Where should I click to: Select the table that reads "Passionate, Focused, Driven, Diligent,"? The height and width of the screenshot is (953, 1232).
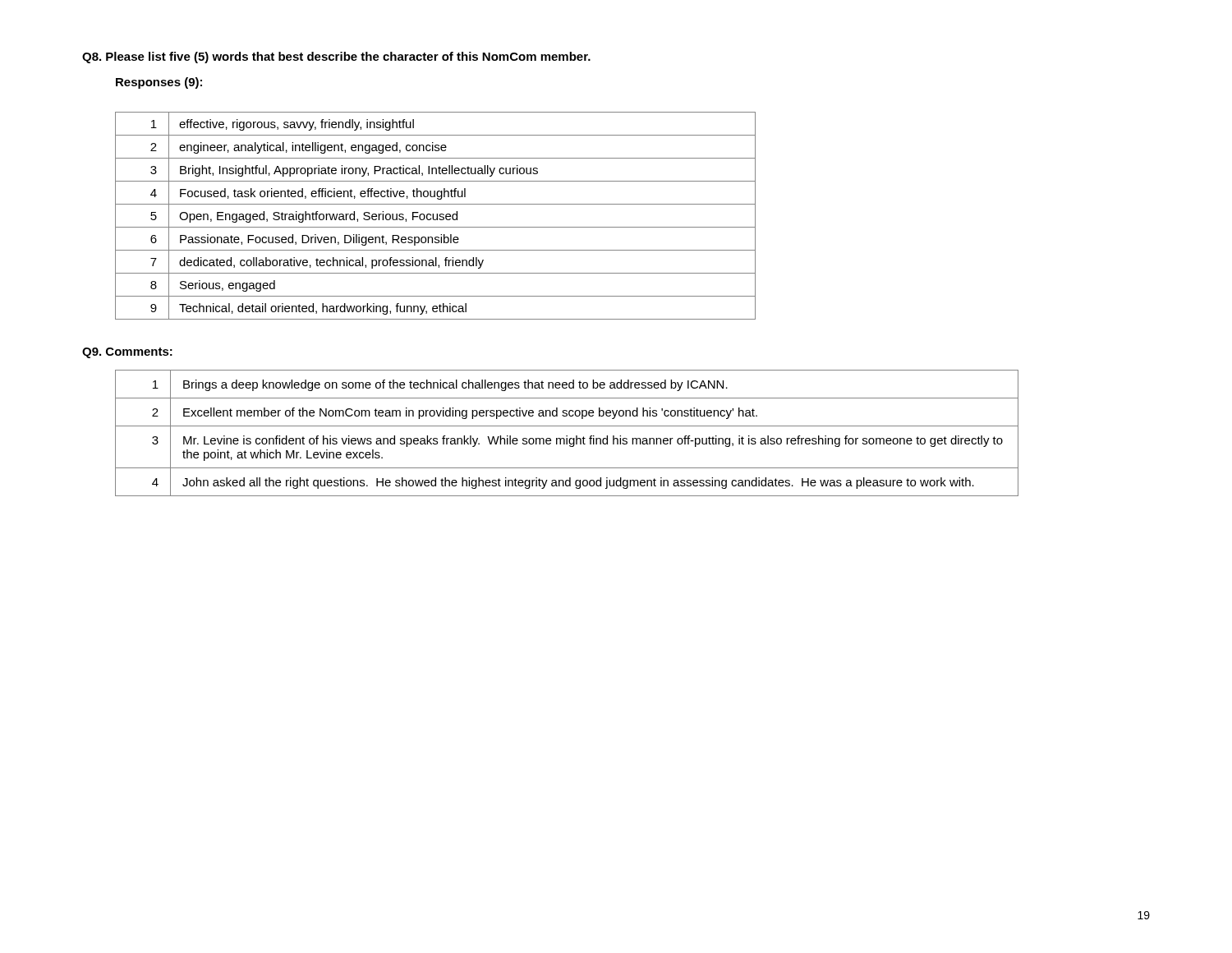point(632,216)
